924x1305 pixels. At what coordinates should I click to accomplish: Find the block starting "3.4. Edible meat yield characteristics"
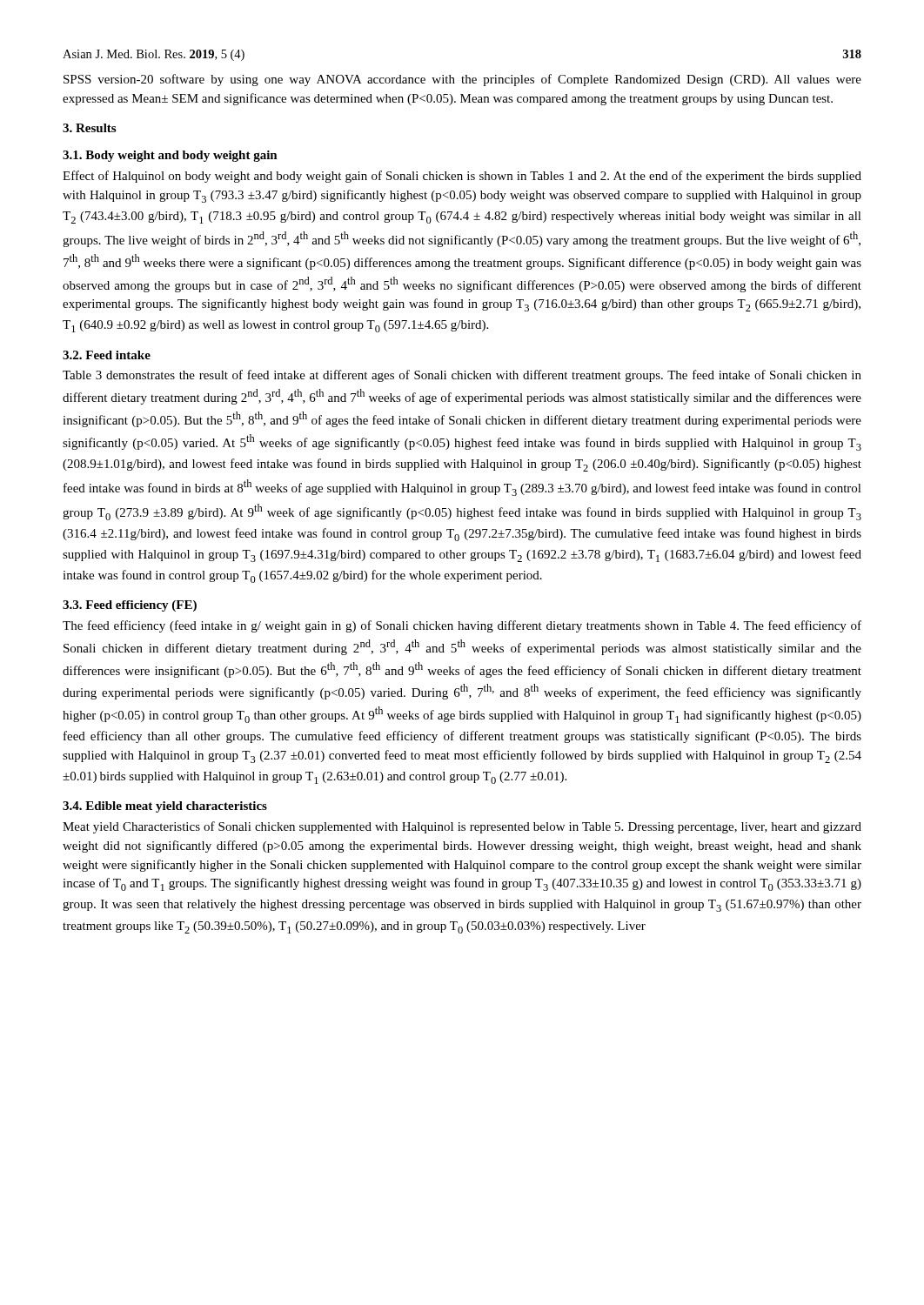pos(165,807)
